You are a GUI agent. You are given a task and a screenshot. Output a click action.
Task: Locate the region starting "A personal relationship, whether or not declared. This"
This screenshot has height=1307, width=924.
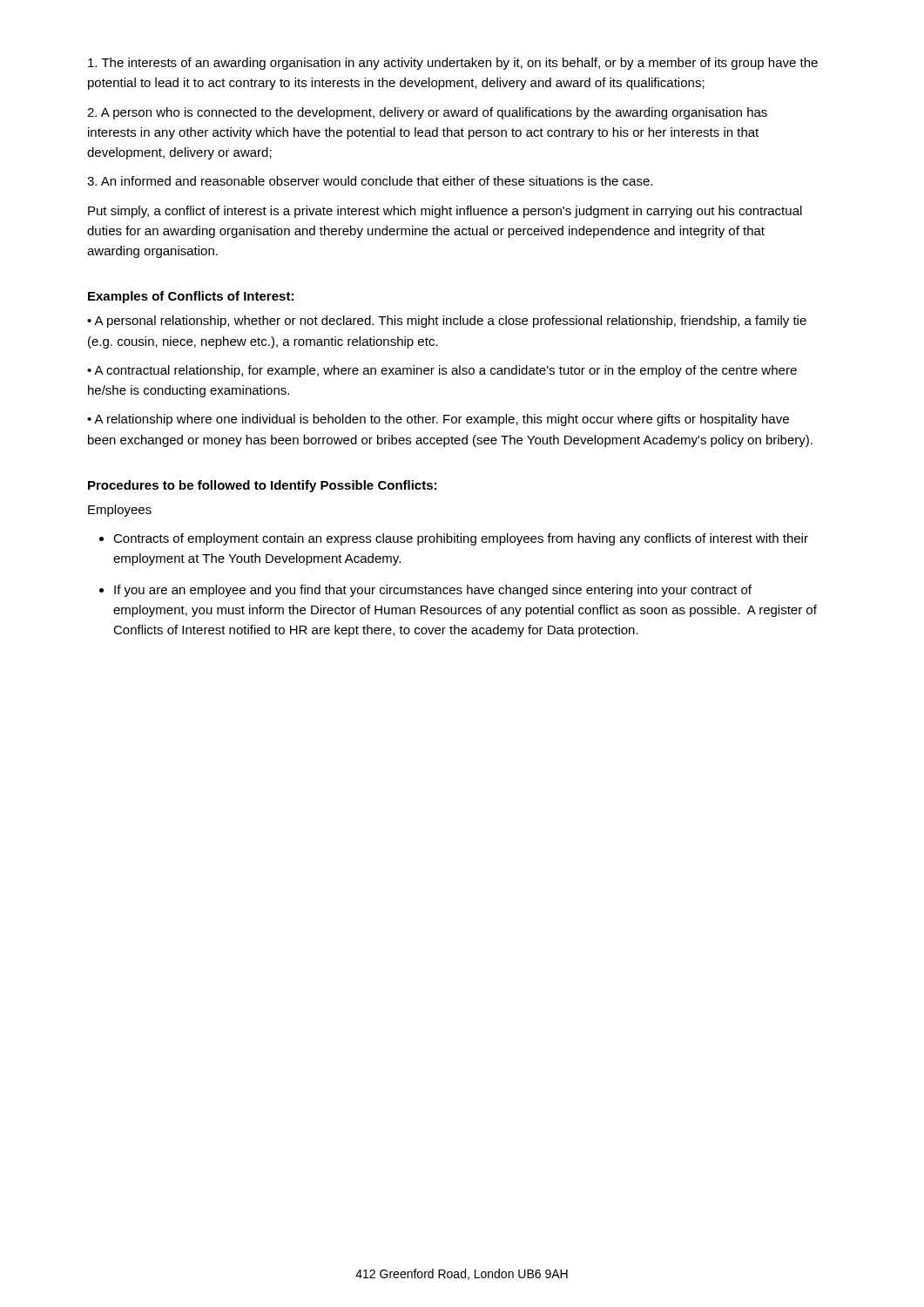click(447, 331)
